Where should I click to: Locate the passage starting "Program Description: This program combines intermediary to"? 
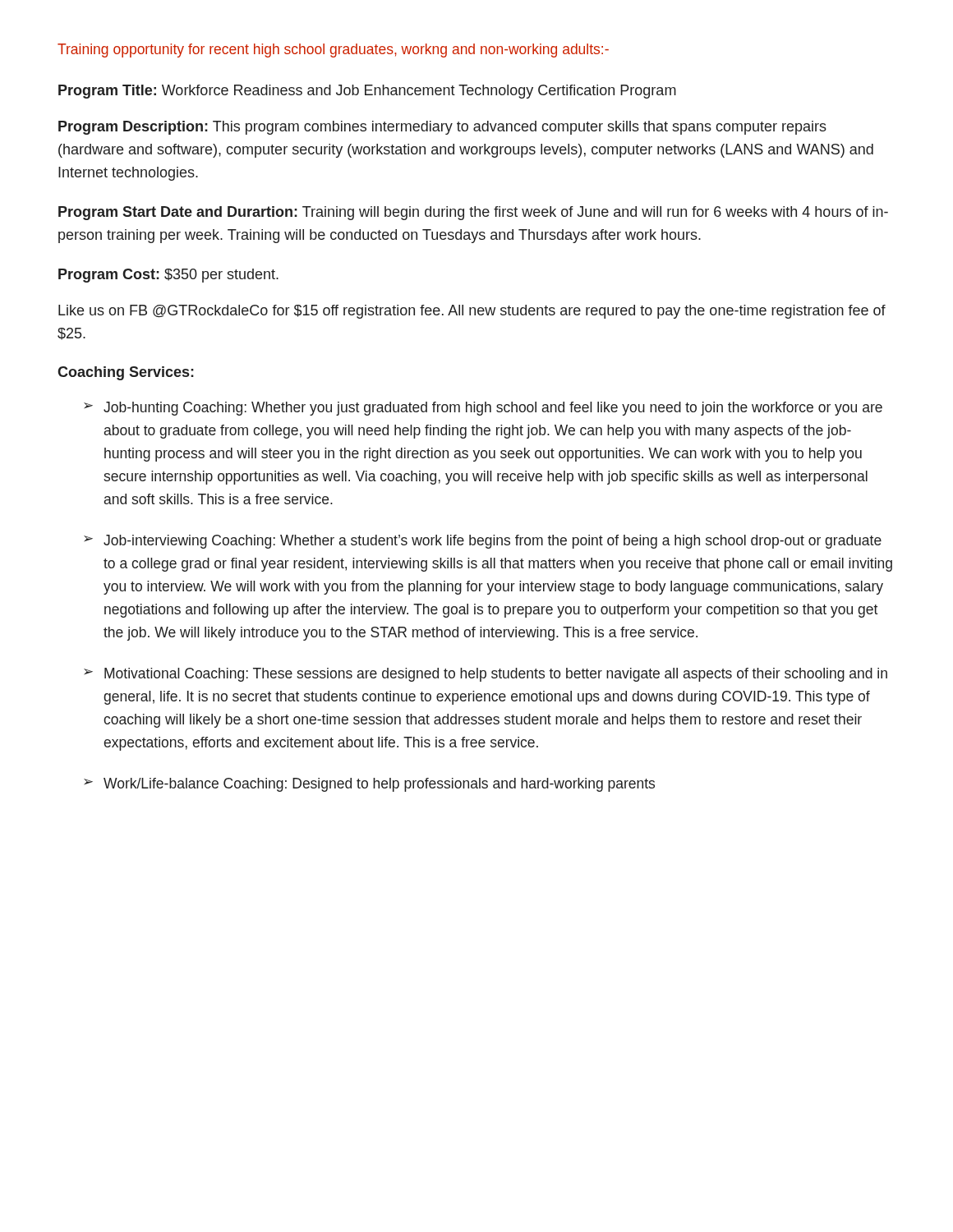pyautogui.click(x=466, y=150)
